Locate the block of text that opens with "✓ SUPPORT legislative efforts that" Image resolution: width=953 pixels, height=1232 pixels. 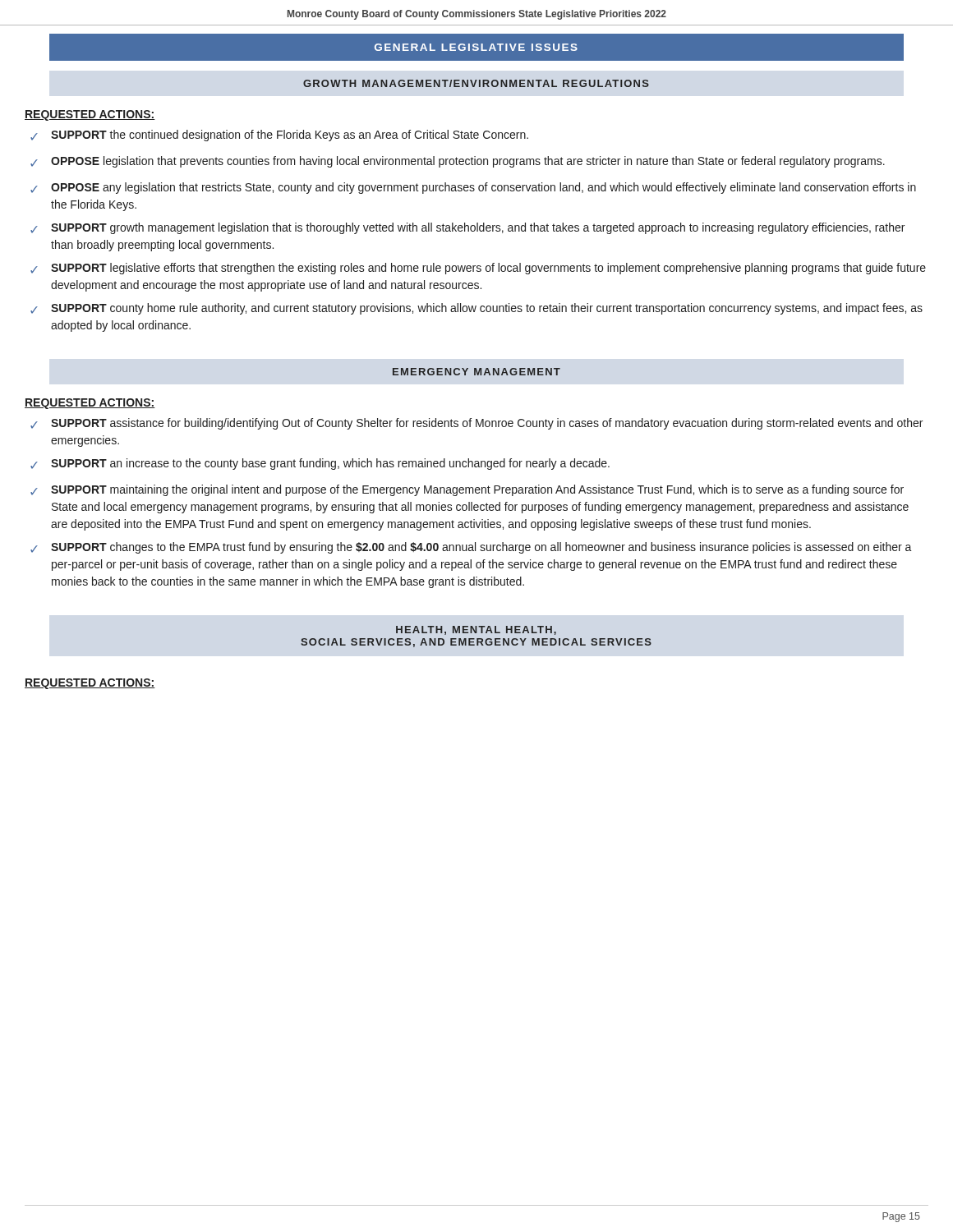[x=476, y=277]
